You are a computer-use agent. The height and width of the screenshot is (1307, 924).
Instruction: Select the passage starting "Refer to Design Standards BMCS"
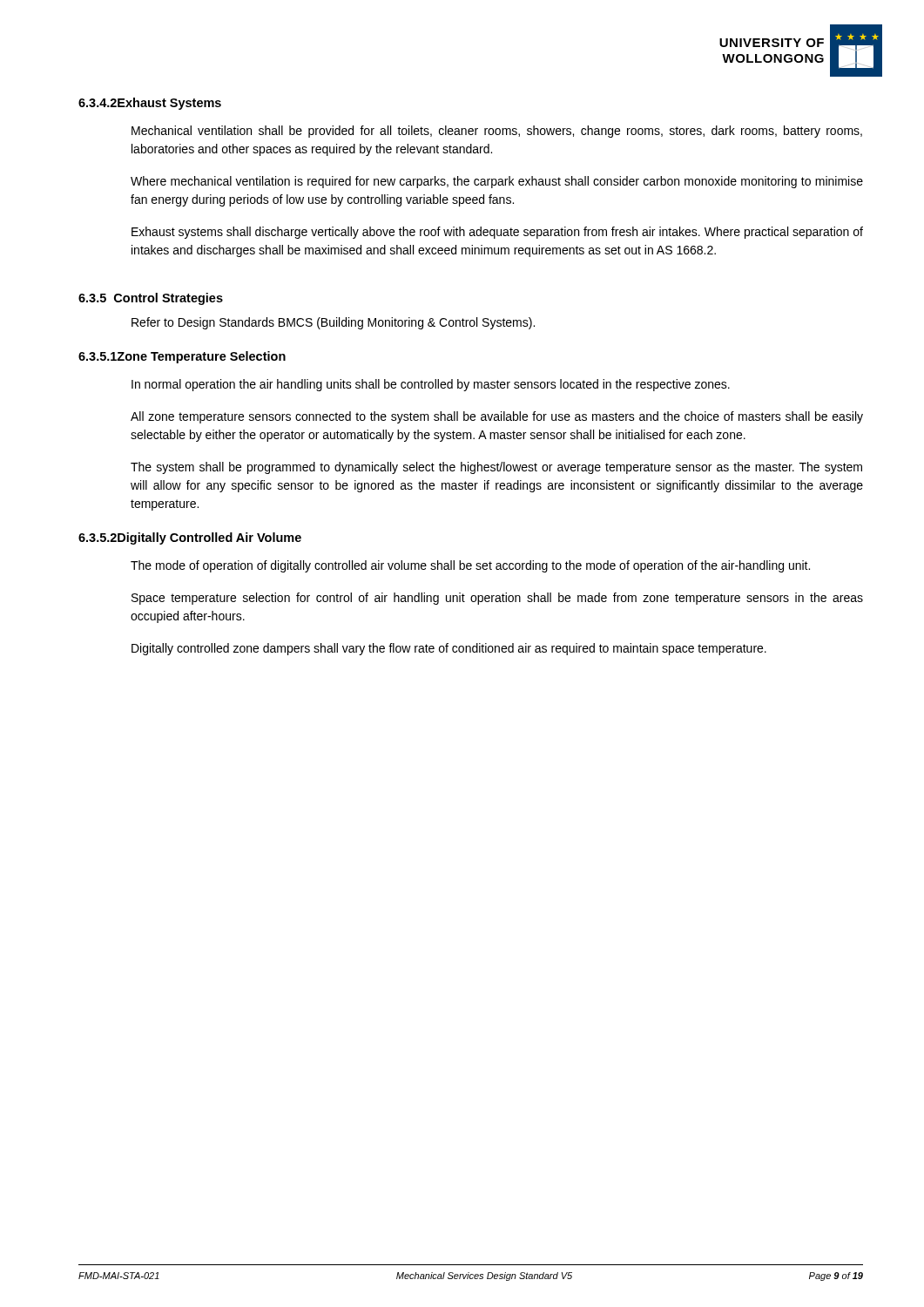(x=333, y=322)
